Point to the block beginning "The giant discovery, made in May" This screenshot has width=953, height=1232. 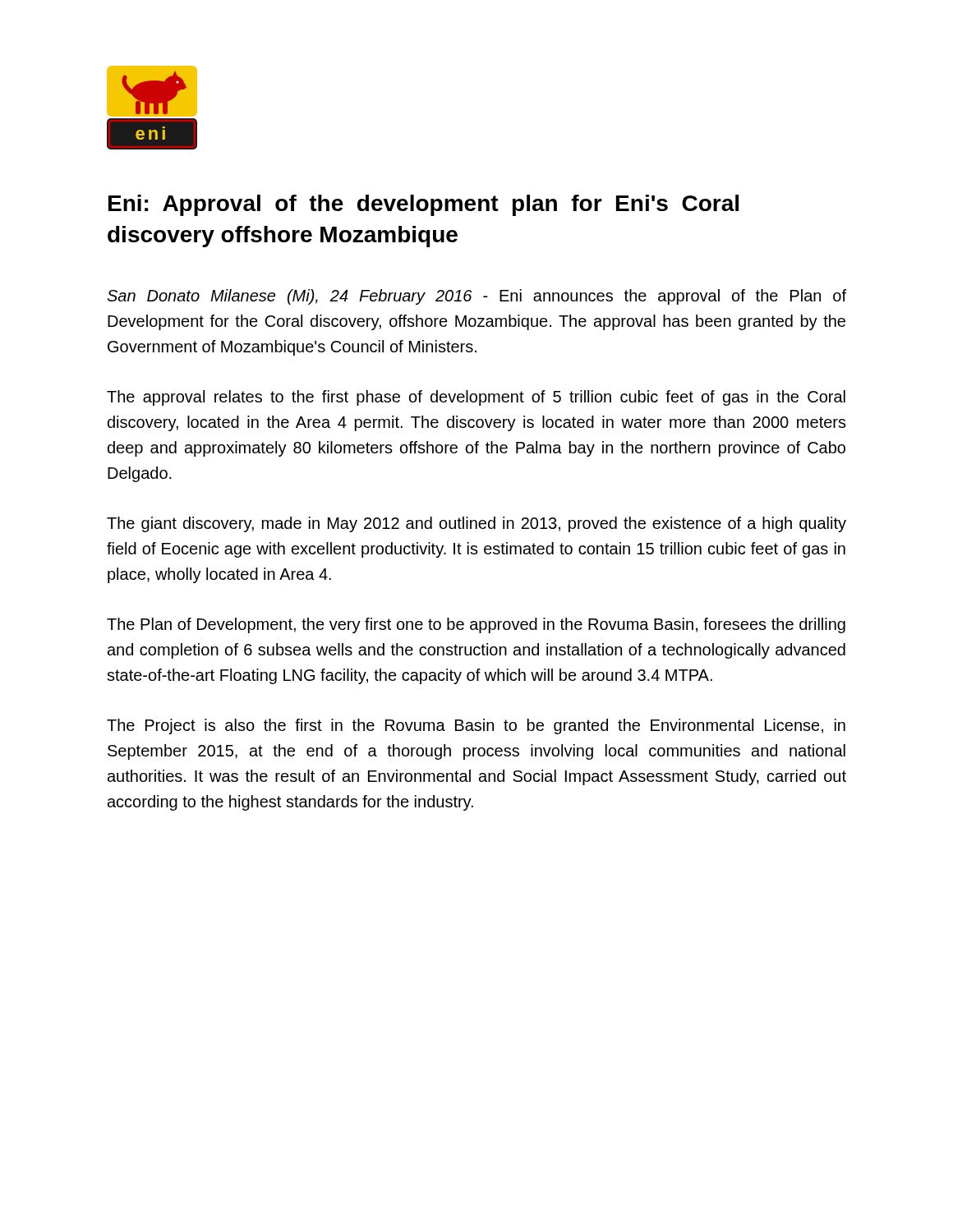pyautogui.click(x=476, y=548)
